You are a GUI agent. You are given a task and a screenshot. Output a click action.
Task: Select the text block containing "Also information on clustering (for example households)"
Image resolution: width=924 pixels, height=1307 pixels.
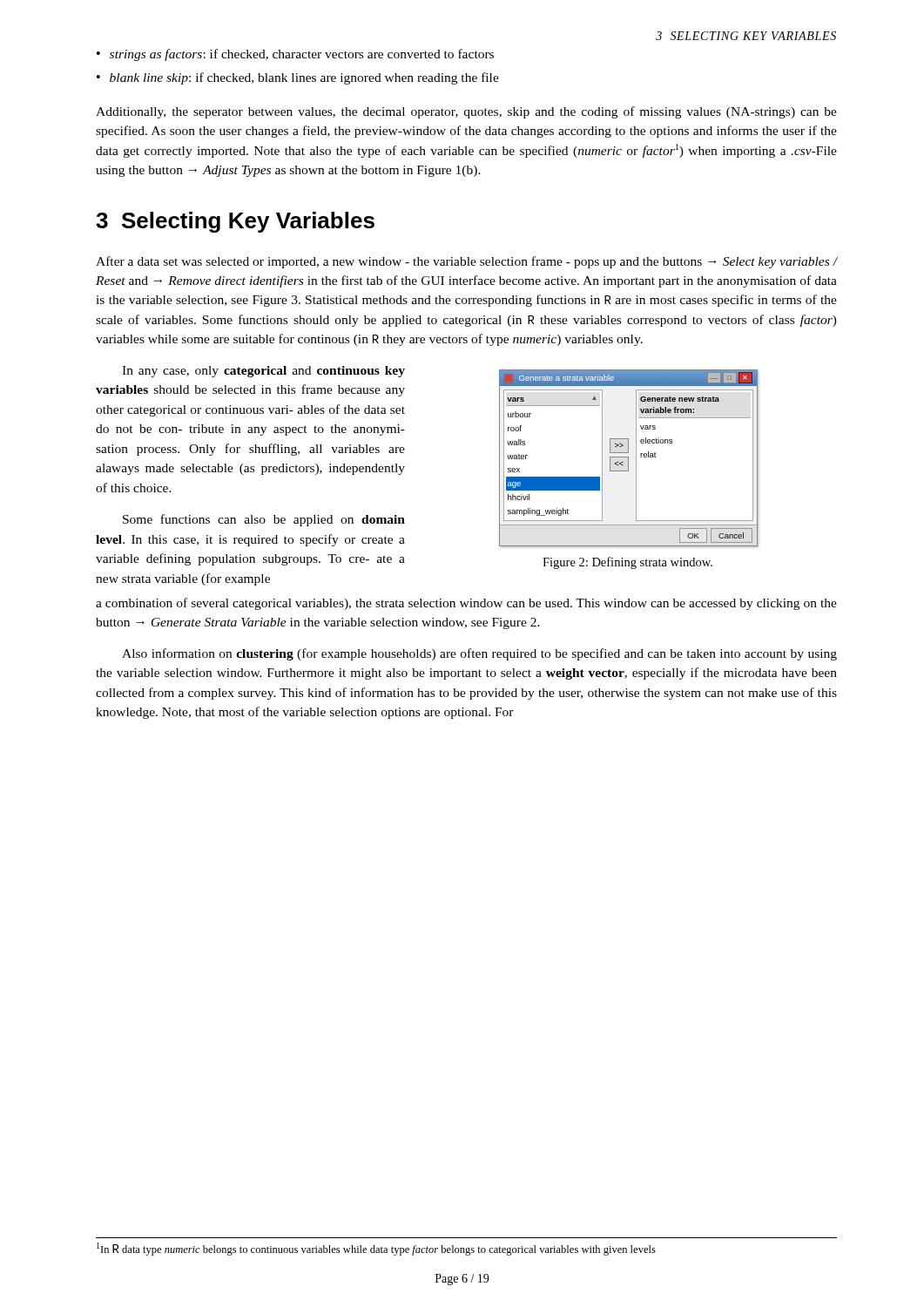[x=466, y=682]
